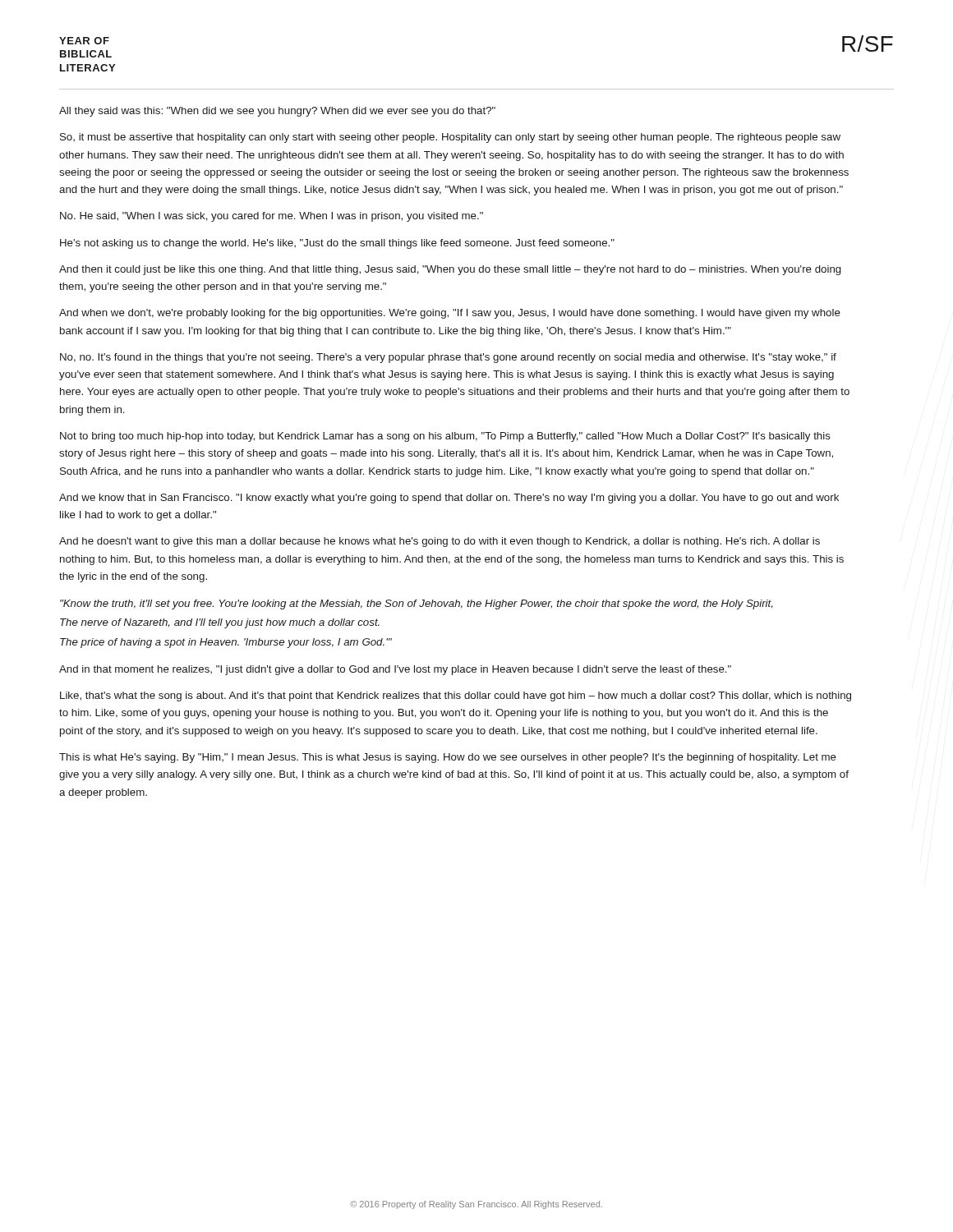Find the text block with the text "And we know that in San Francisco. "I"
Image resolution: width=953 pixels, height=1232 pixels.
[x=457, y=506]
